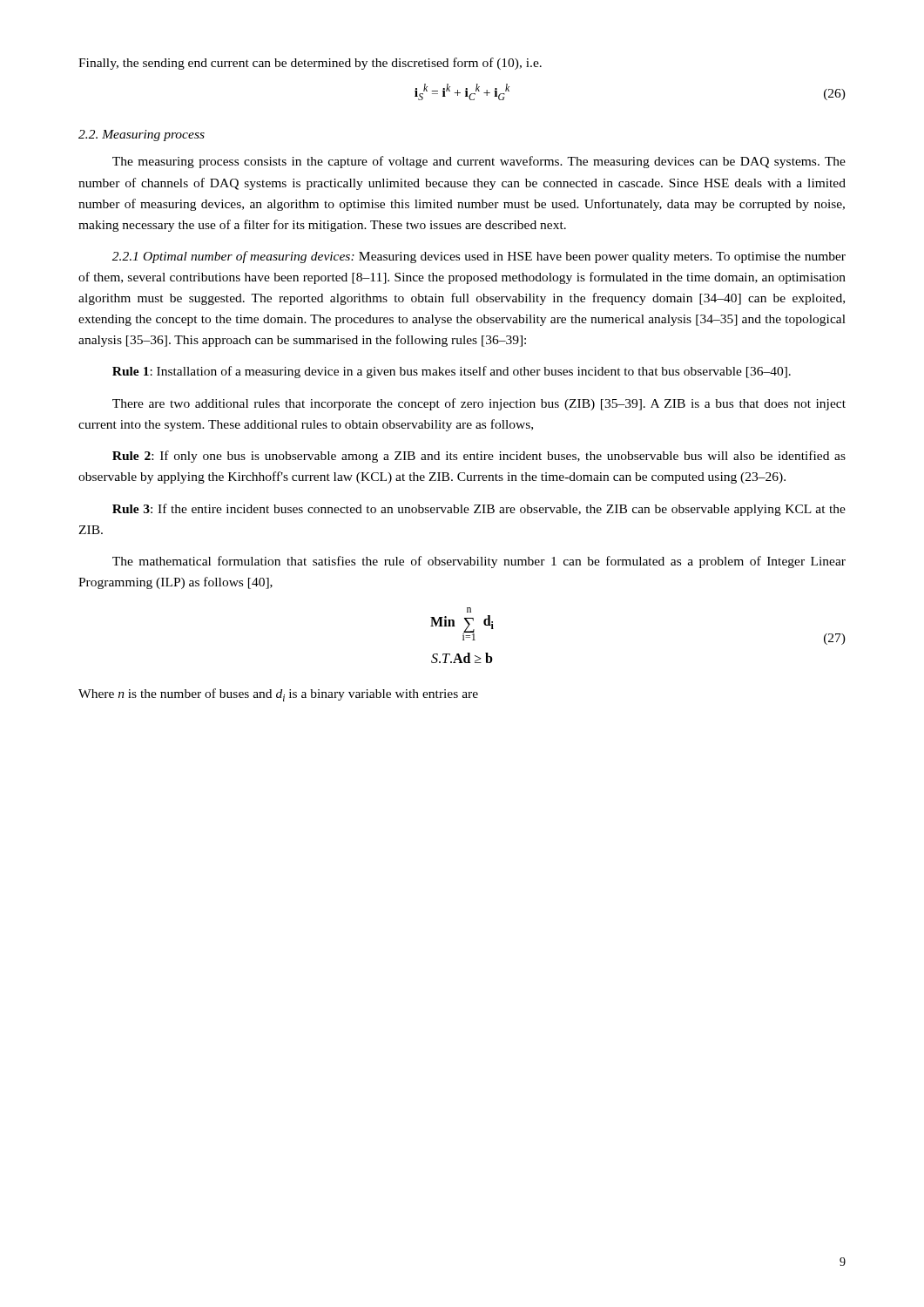Locate the formula that opens with "Min n ∑ i=1 di S.T.Ad ≥"

(x=469, y=610)
